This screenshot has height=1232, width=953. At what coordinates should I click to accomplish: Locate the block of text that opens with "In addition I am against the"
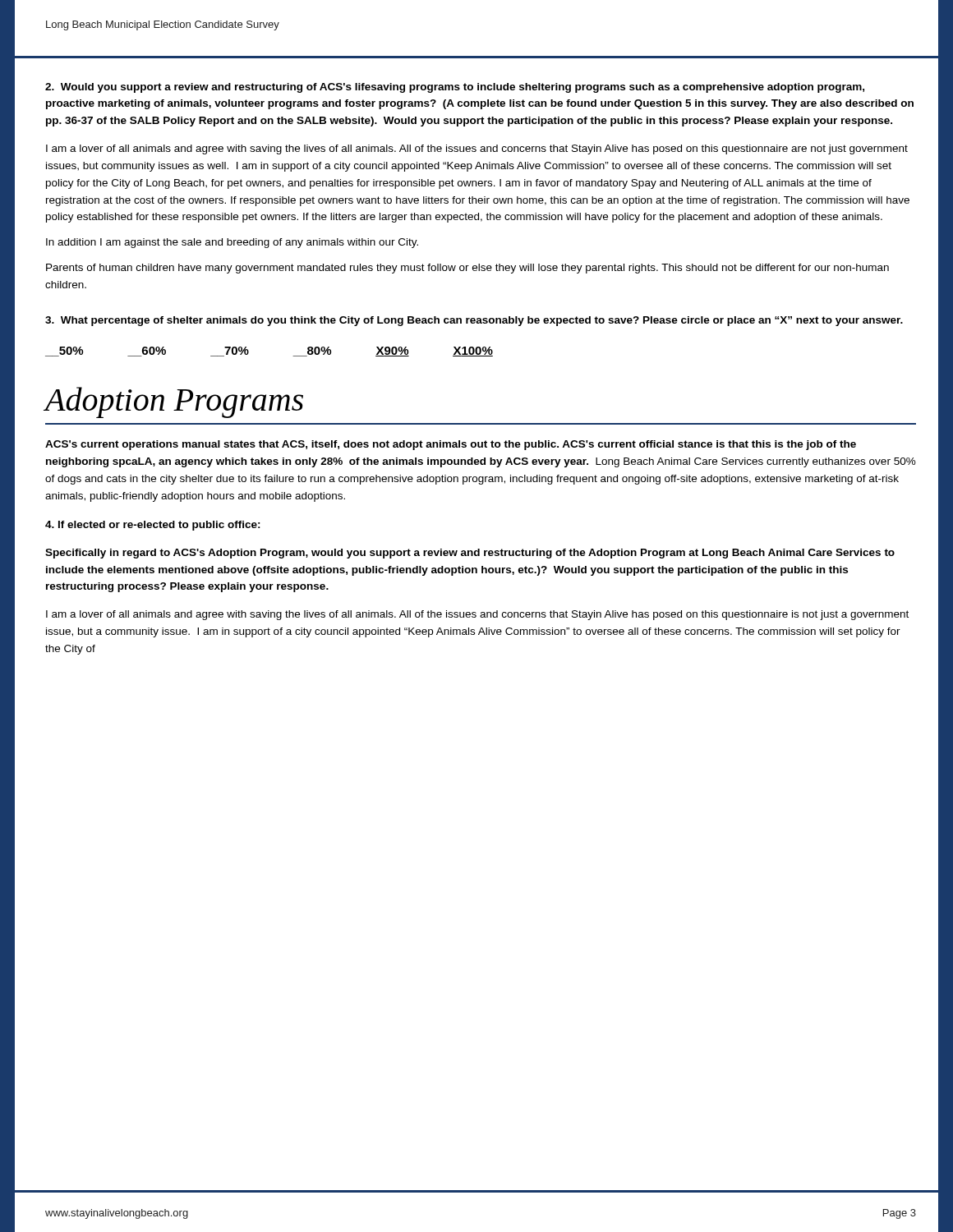click(232, 242)
